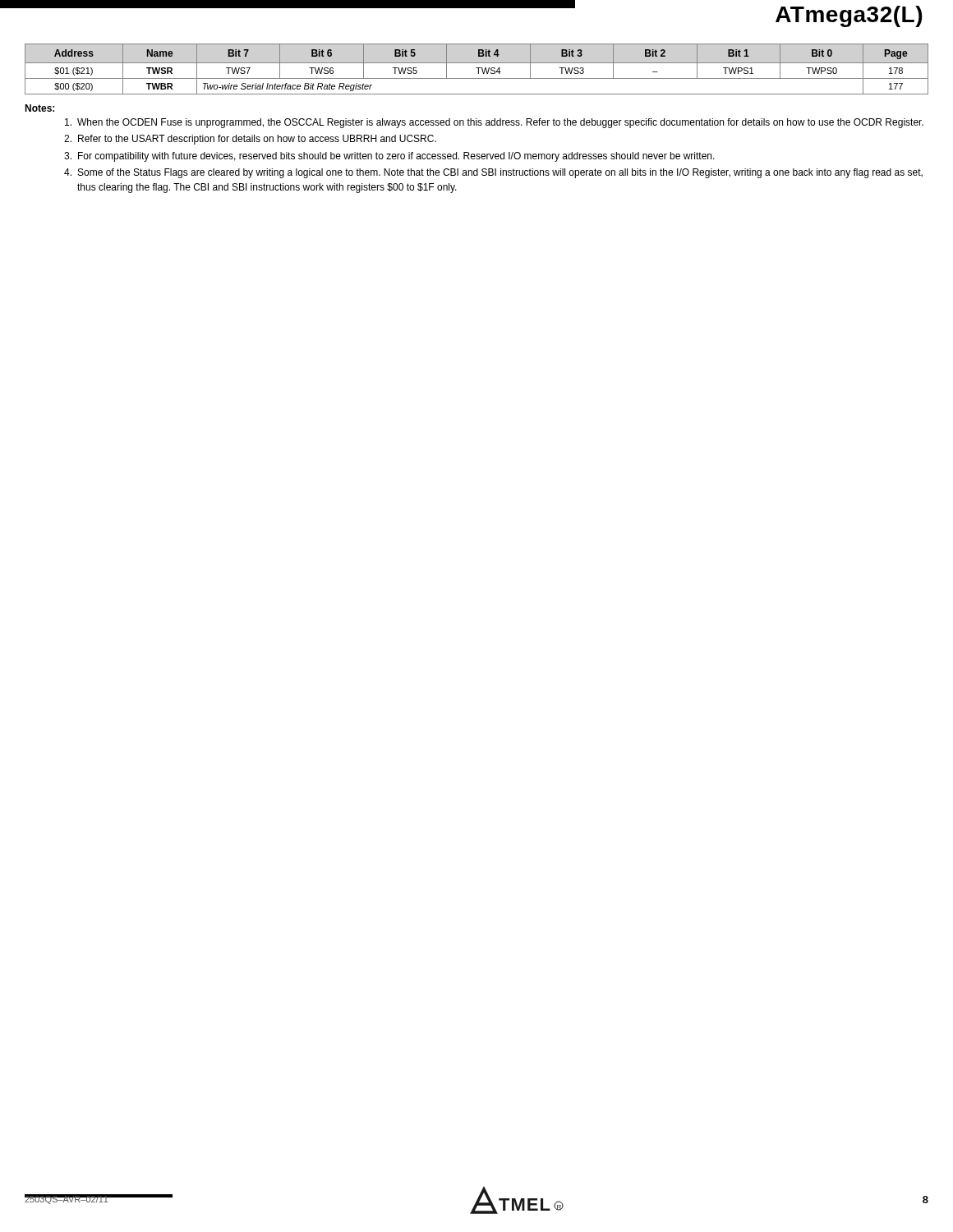
Task: Click on the list item with the text "3. For compatibility with future"
Action: click(386, 156)
